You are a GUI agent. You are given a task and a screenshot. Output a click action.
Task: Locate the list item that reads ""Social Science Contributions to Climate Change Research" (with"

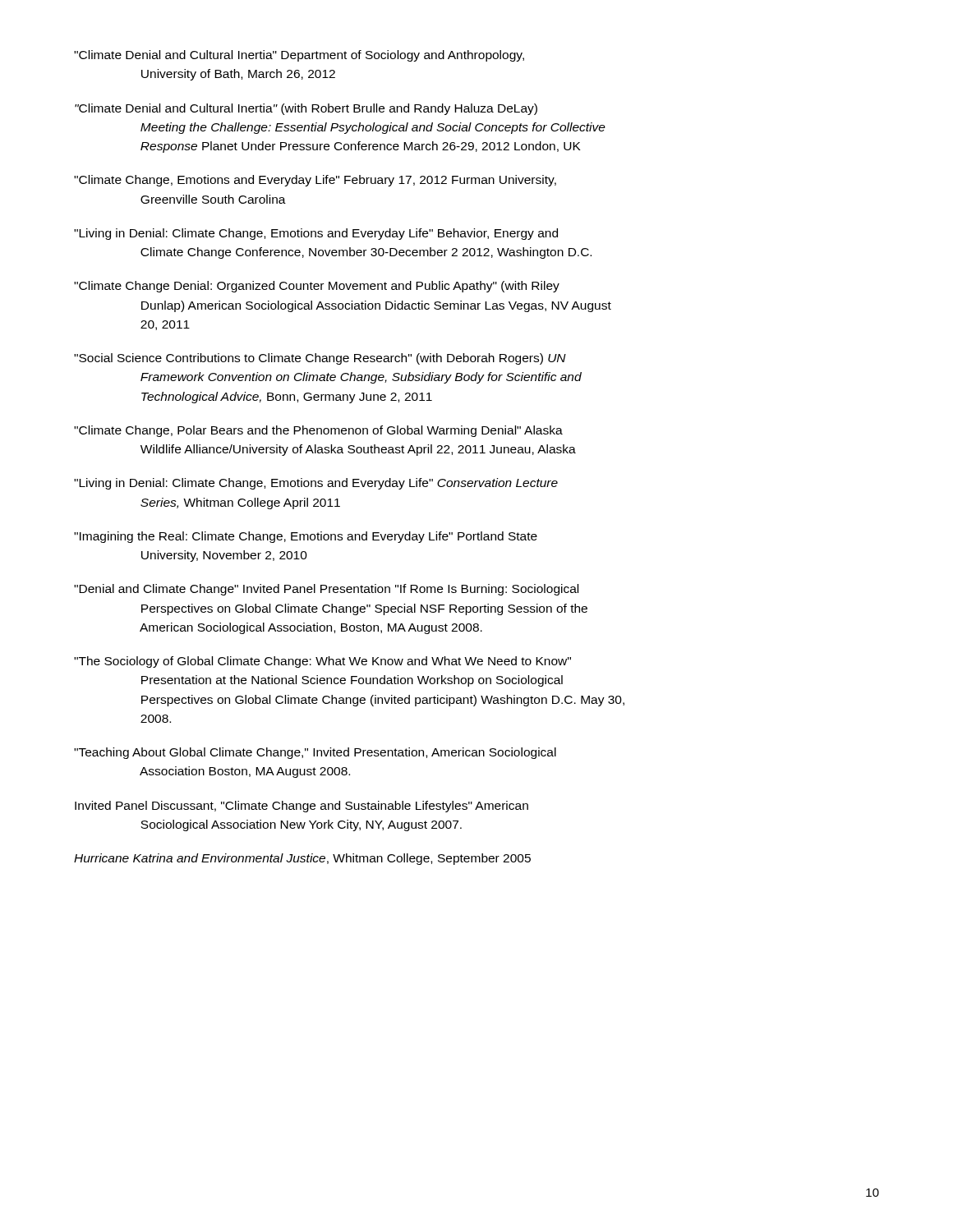328,377
